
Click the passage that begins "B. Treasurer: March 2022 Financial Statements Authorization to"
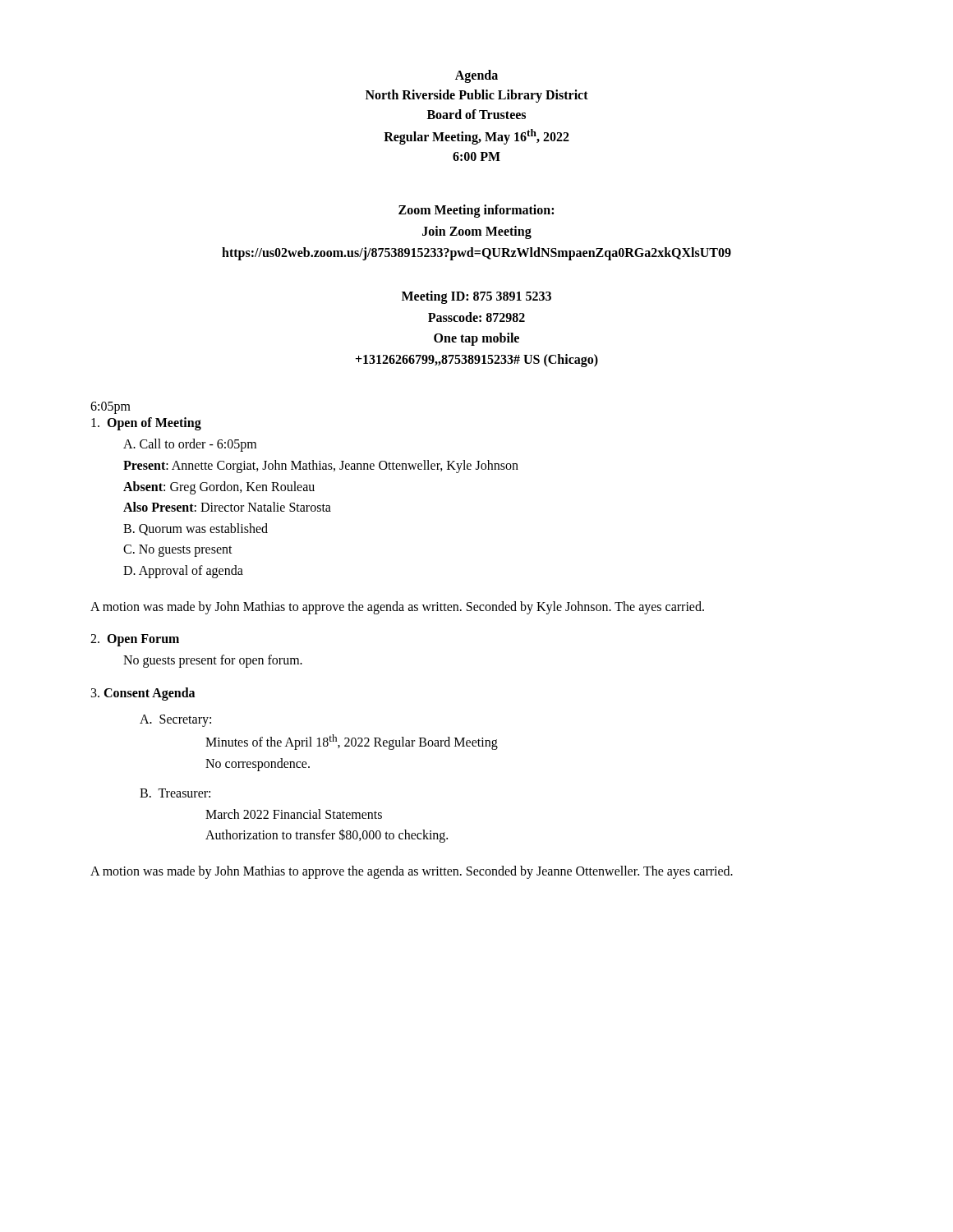pyautogui.click(x=175, y=793)
